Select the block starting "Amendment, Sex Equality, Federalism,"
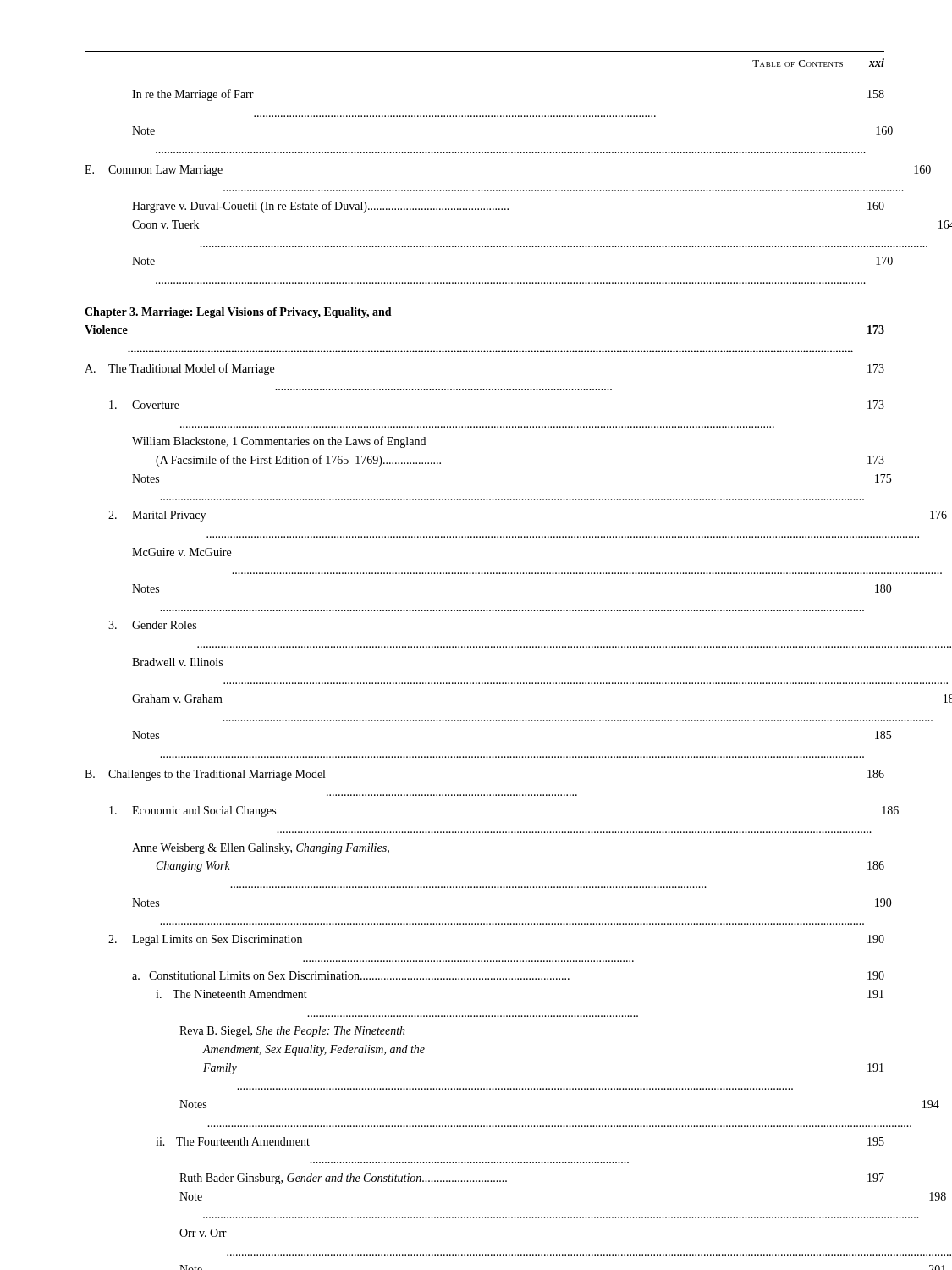952x1270 pixels. [314, 1050]
